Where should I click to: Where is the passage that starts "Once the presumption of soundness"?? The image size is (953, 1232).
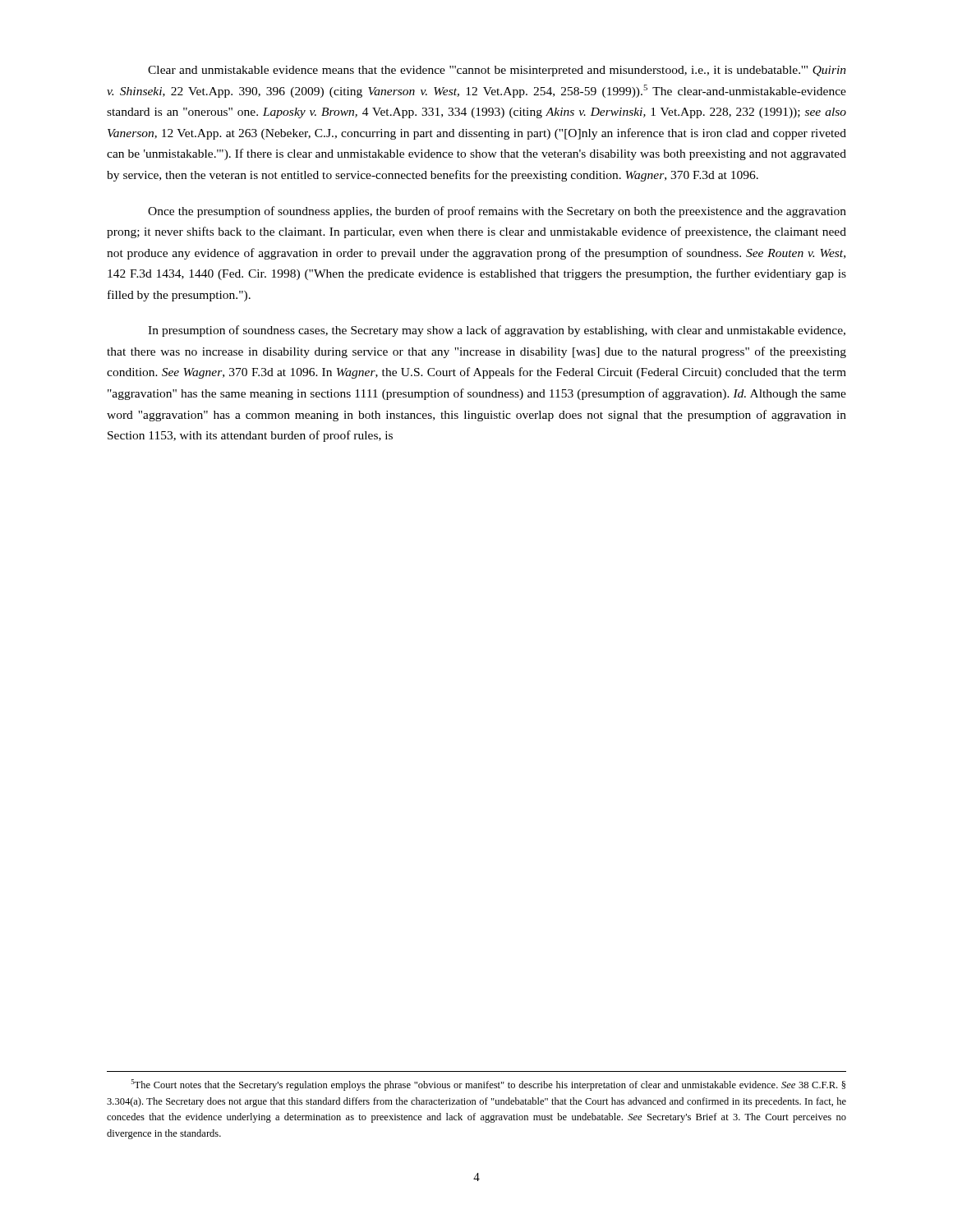476,253
